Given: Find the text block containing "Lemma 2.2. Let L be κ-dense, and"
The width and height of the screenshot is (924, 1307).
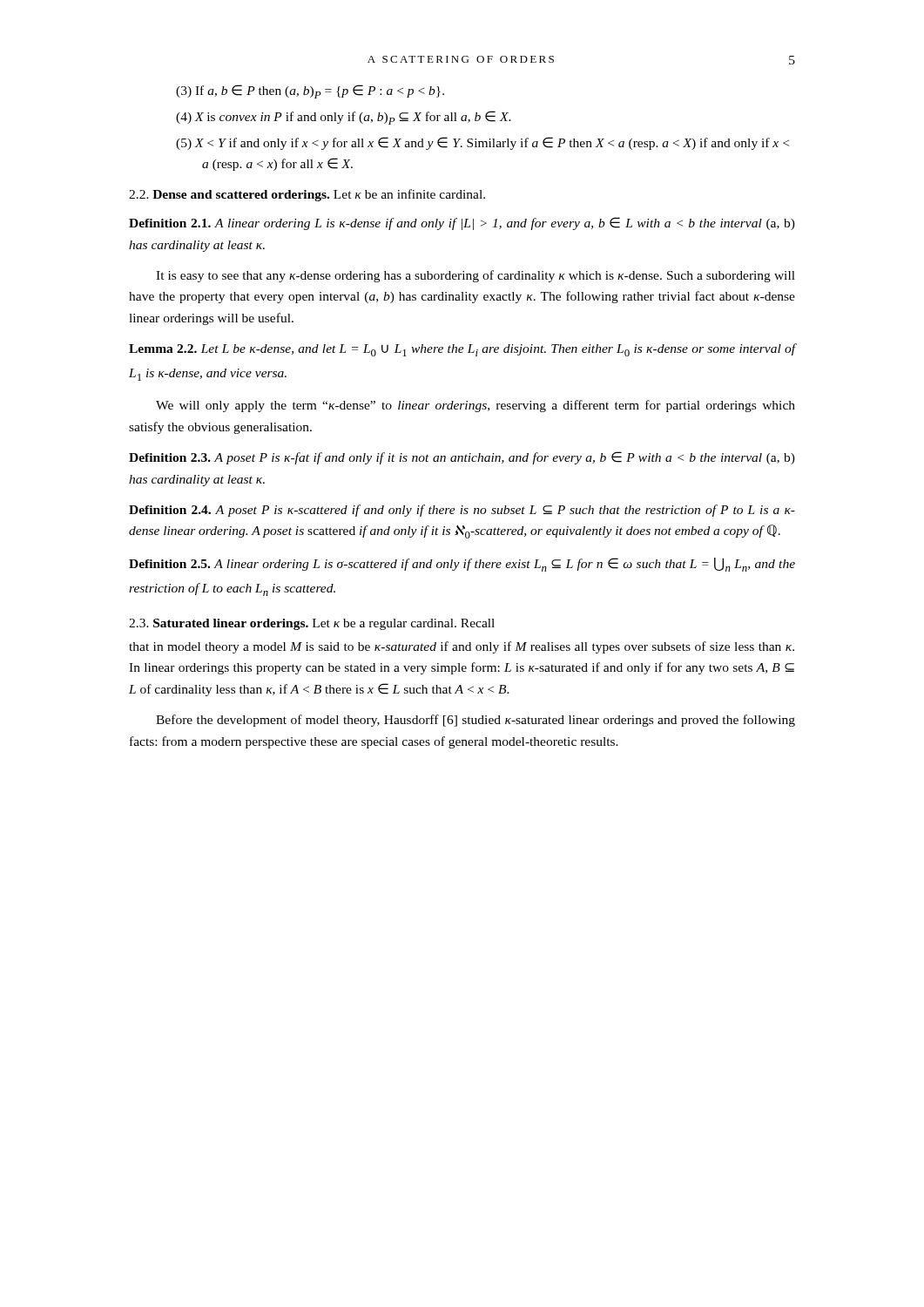Looking at the screenshot, I should click(462, 362).
